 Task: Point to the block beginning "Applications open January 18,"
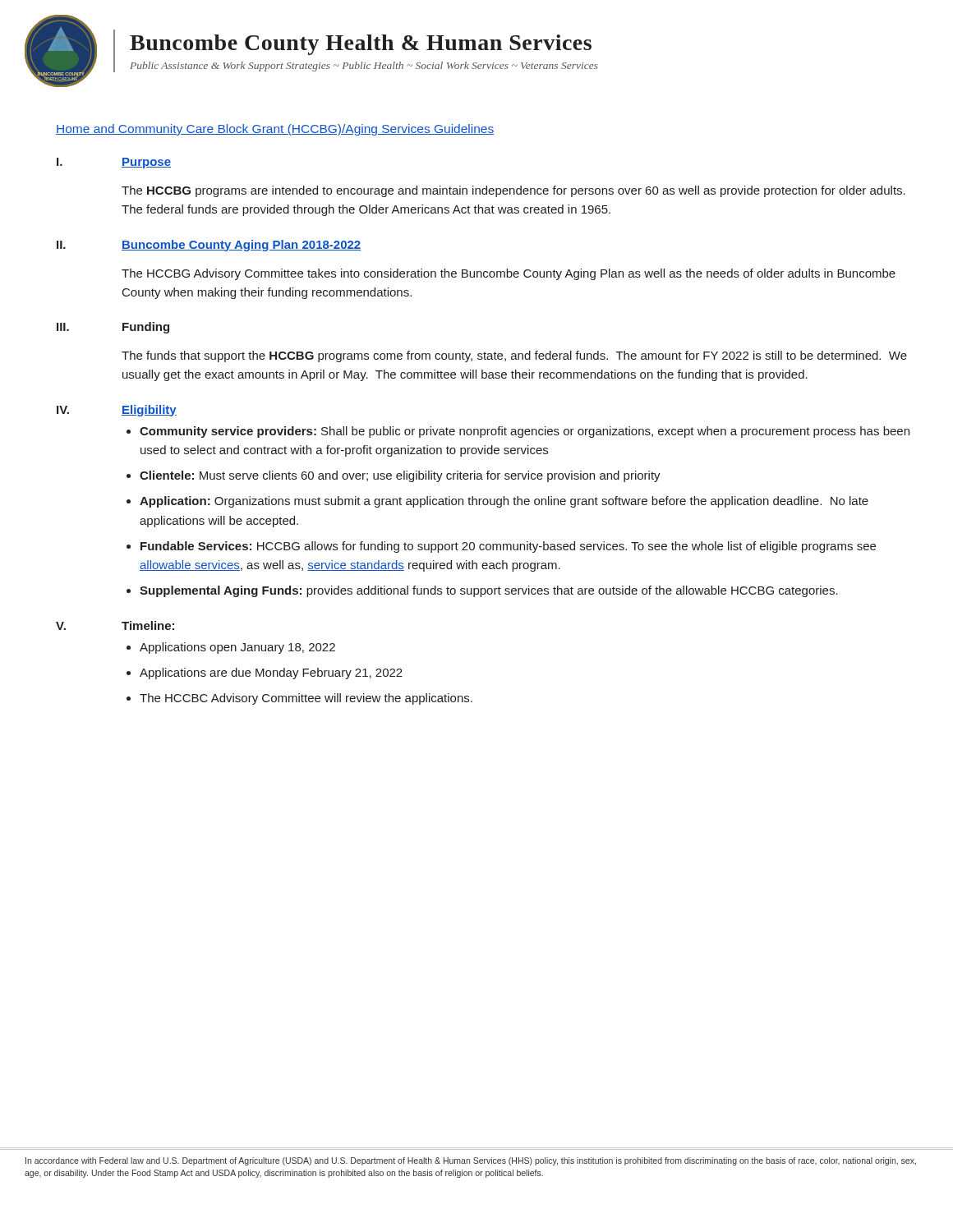tap(238, 646)
